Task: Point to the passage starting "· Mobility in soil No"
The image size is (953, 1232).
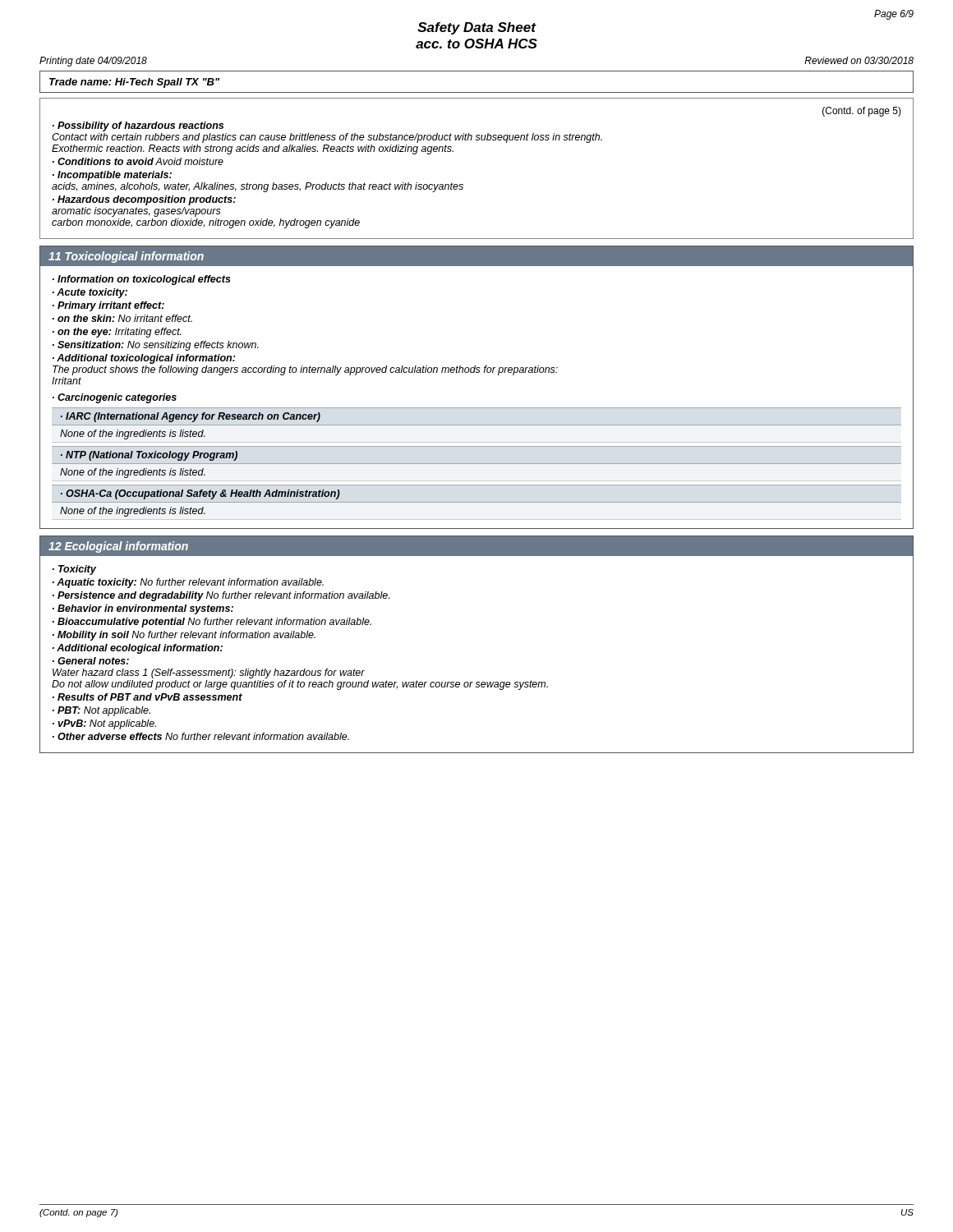Action: point(184,635)
